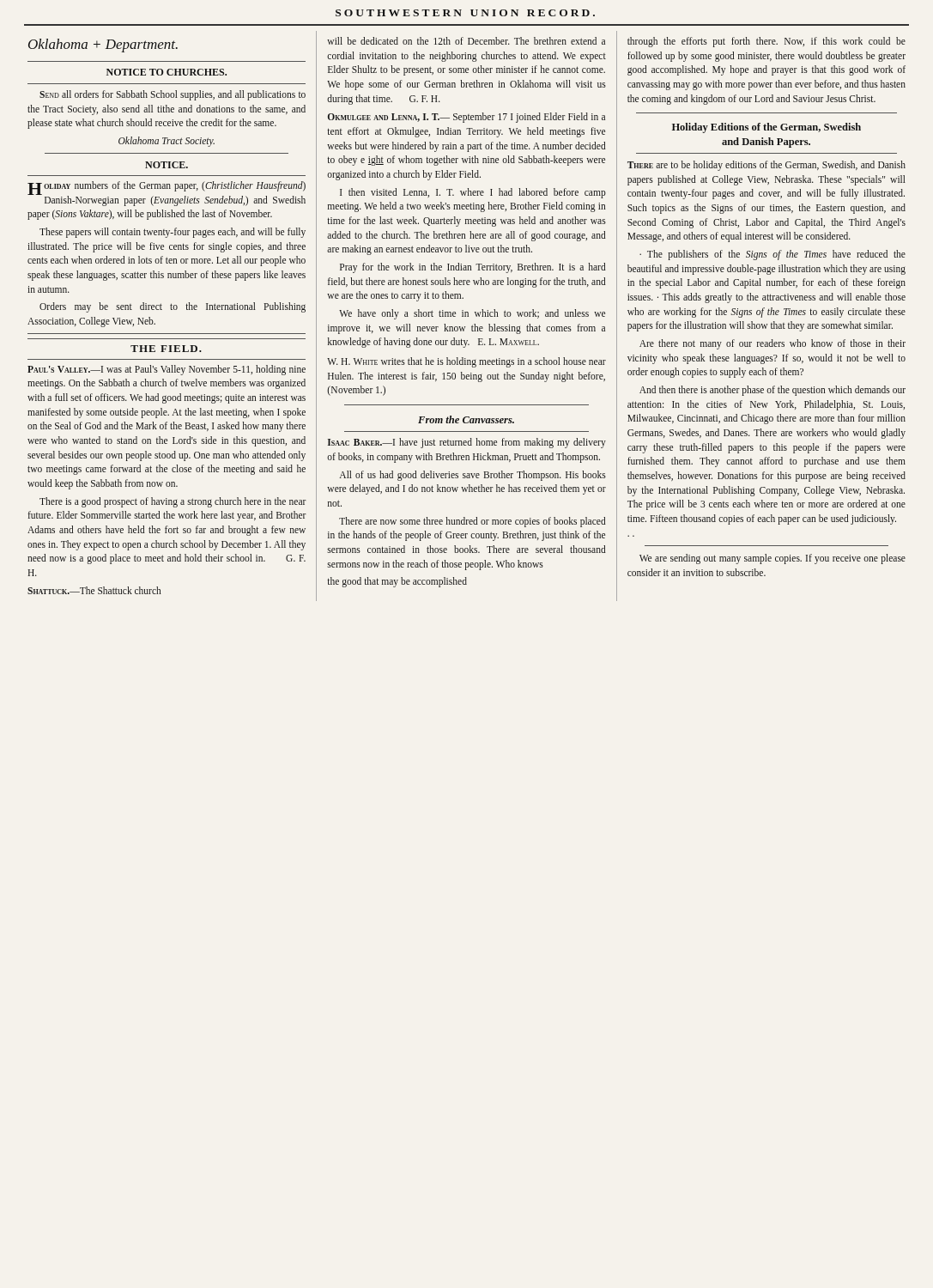Locate the block of text that opens with "We are sending out many sample copies. If"
Screen dimensions: 1288x933
coord(766,566)
